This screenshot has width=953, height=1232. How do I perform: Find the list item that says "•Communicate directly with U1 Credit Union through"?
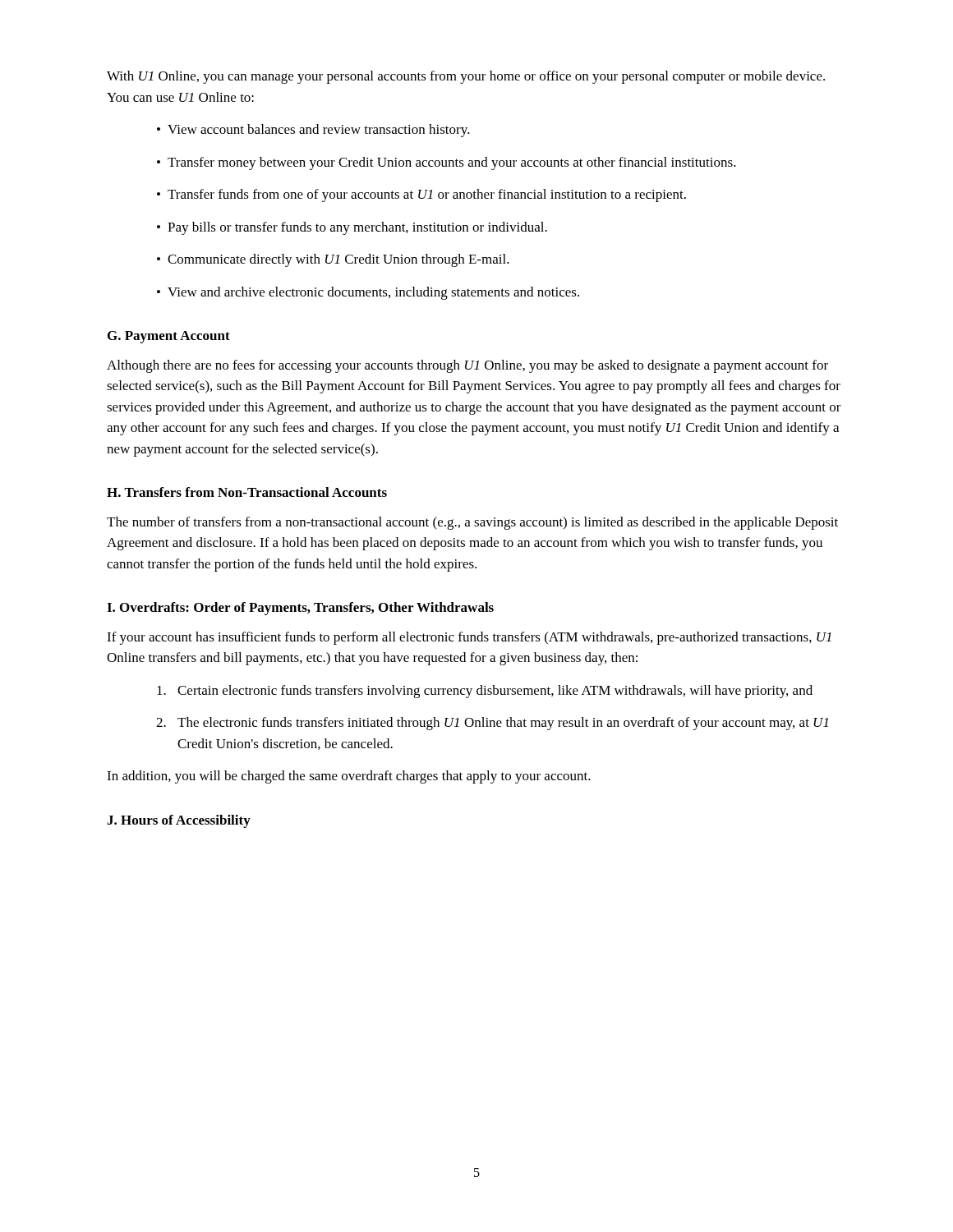(x=333, y=259)
